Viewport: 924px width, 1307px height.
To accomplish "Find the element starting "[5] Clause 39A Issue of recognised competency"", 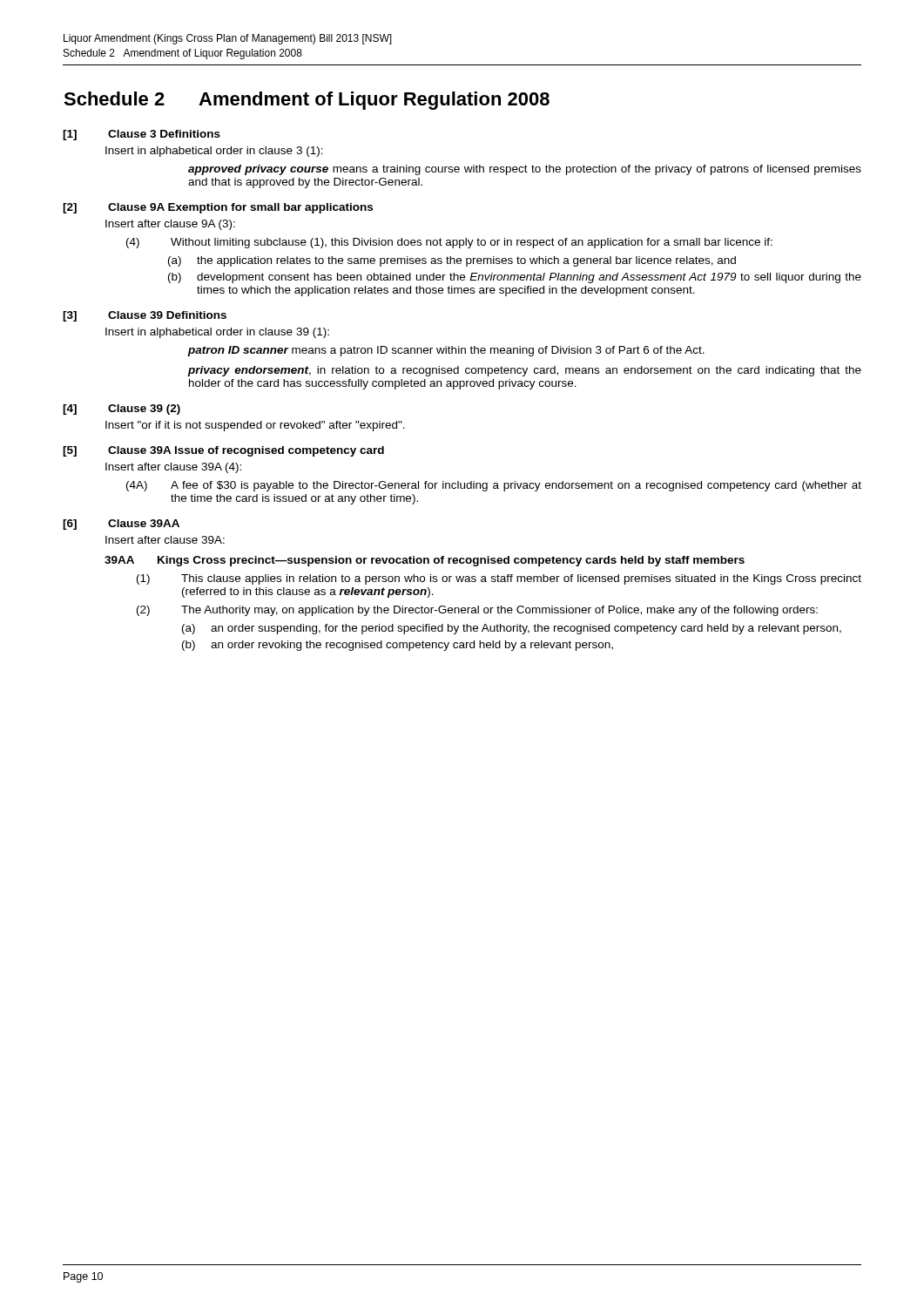I will tap(224, 450).
